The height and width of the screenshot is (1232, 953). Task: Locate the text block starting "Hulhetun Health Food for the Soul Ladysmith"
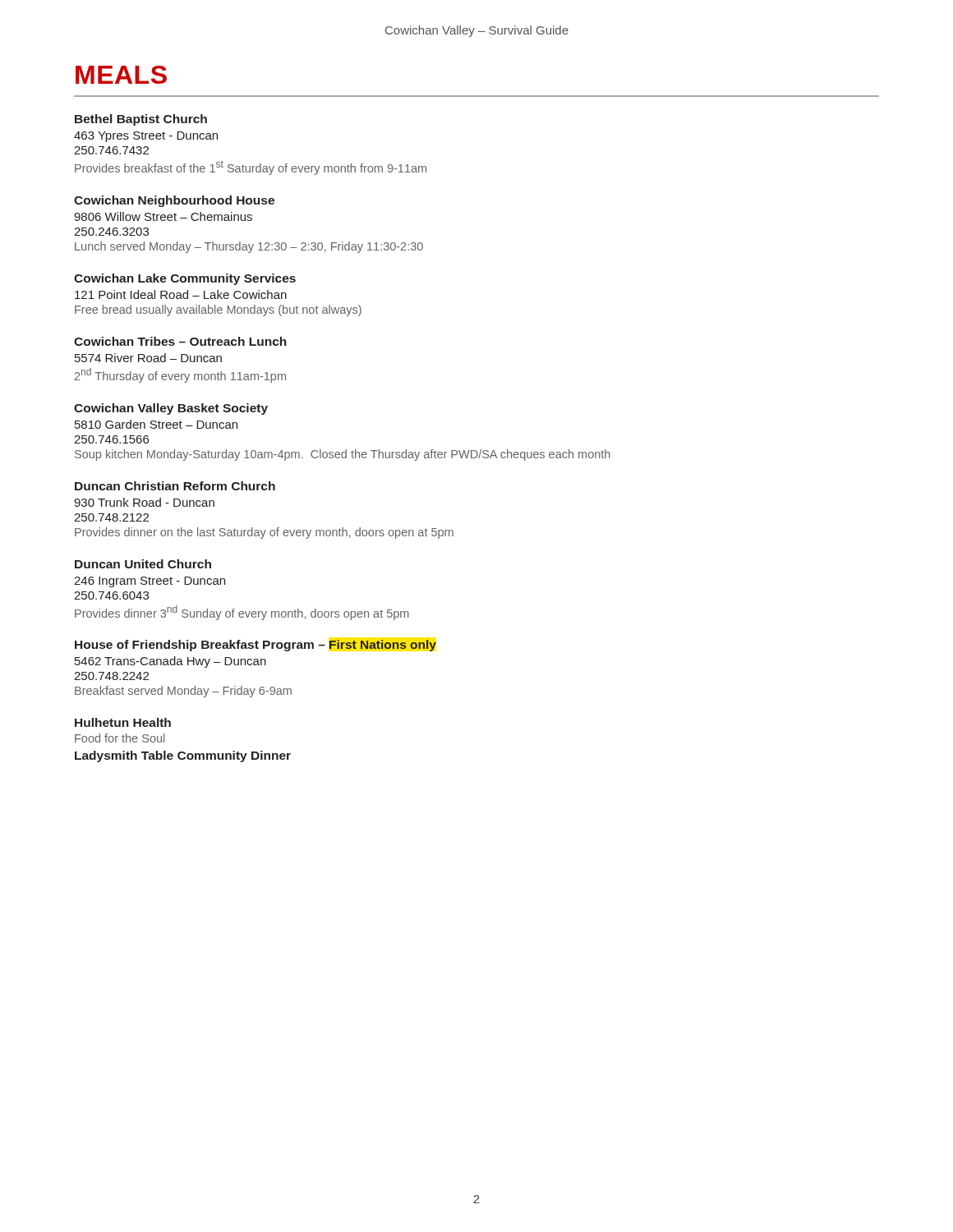123,722
